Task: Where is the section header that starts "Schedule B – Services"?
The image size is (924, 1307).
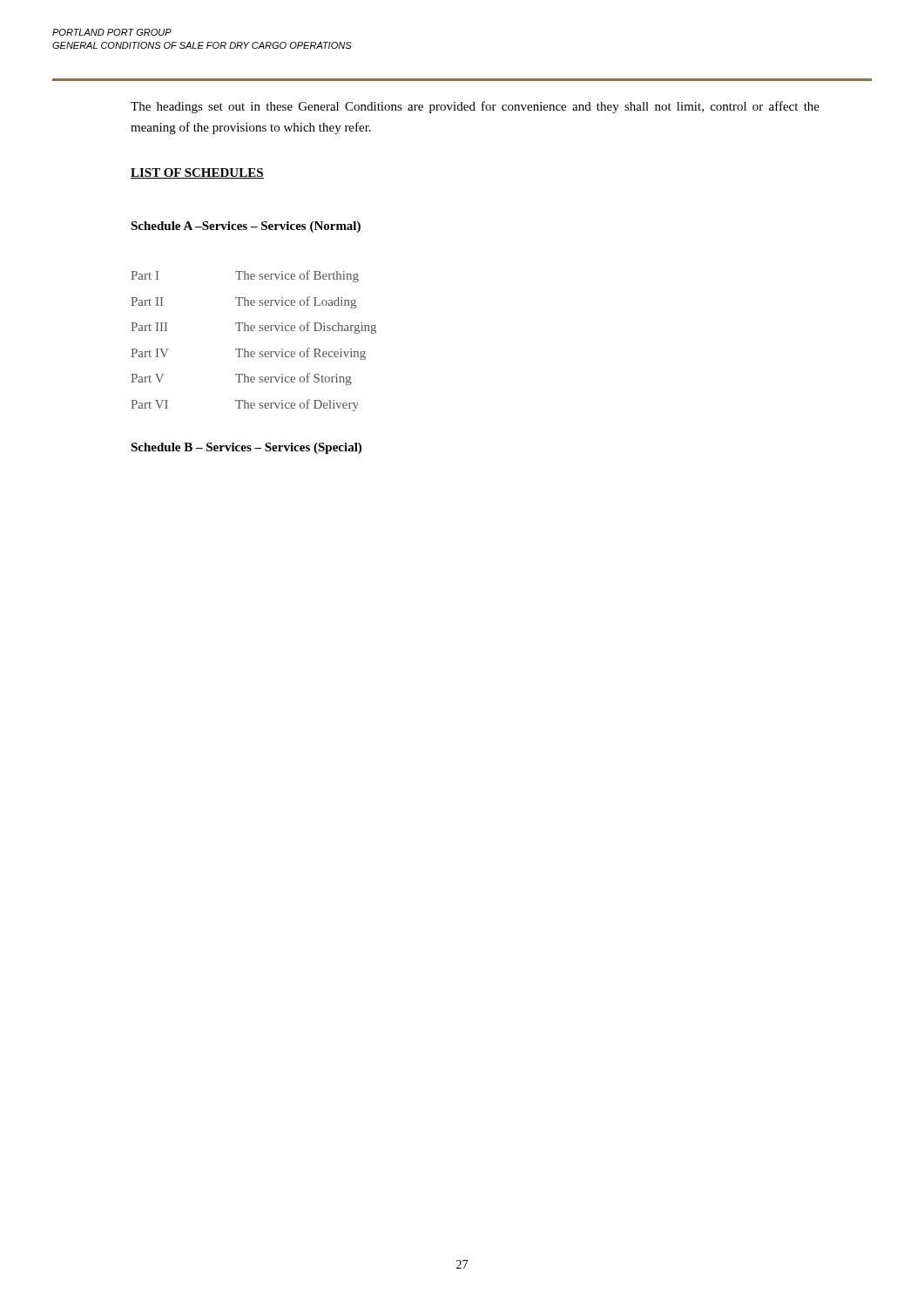Action: 246,447
